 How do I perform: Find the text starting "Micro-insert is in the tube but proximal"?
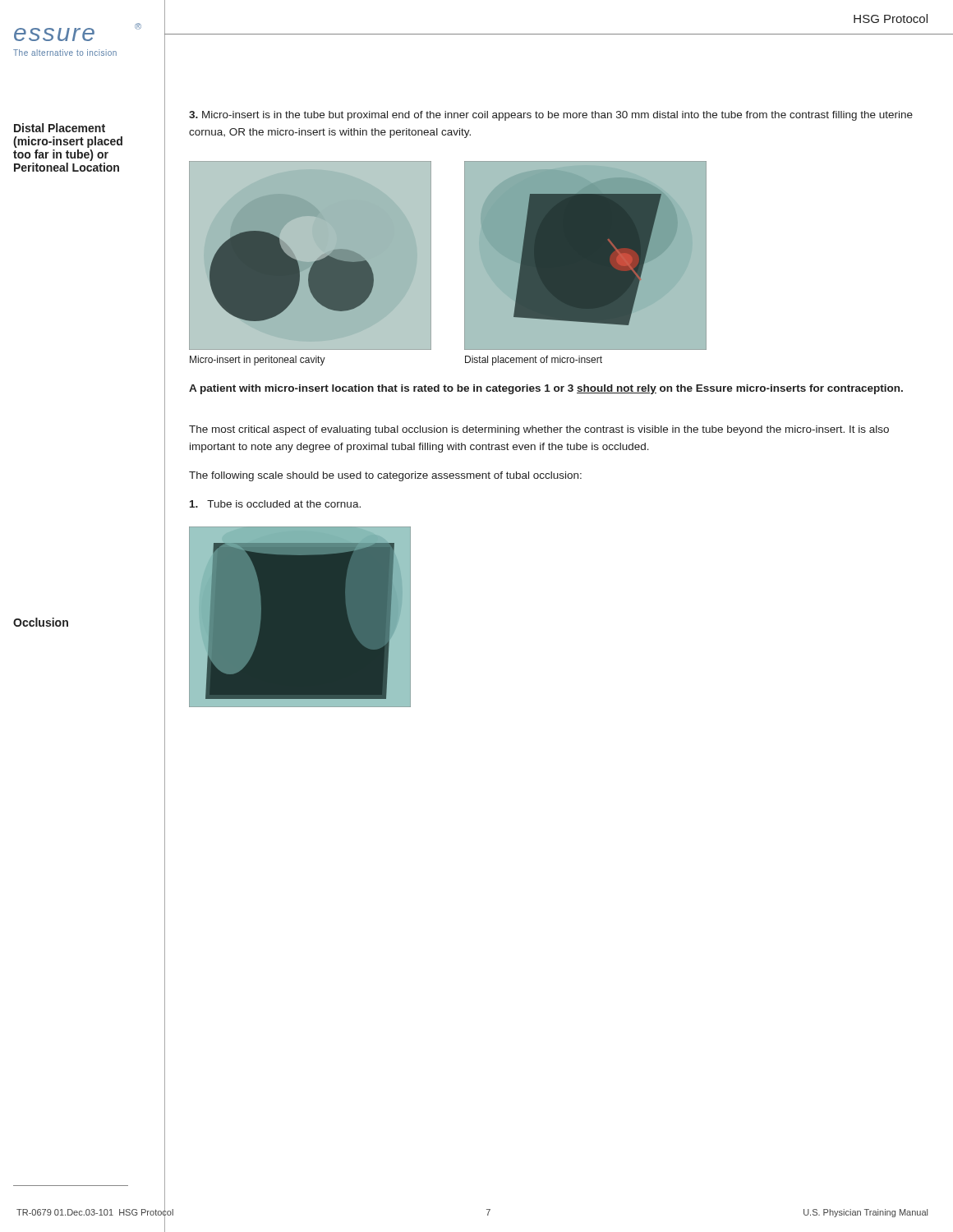tap(551, 123)
